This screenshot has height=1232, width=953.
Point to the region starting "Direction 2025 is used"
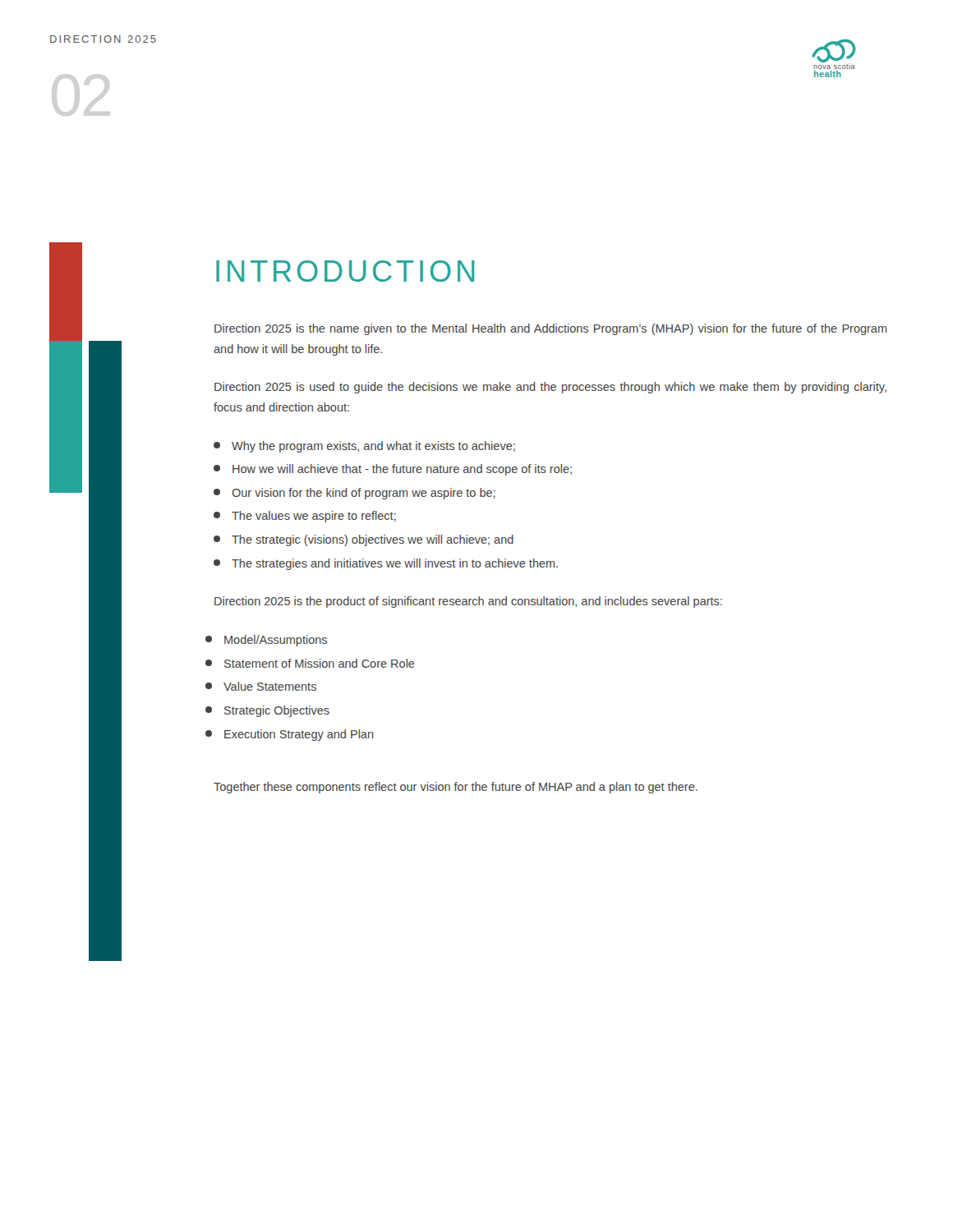pos(550,397)
